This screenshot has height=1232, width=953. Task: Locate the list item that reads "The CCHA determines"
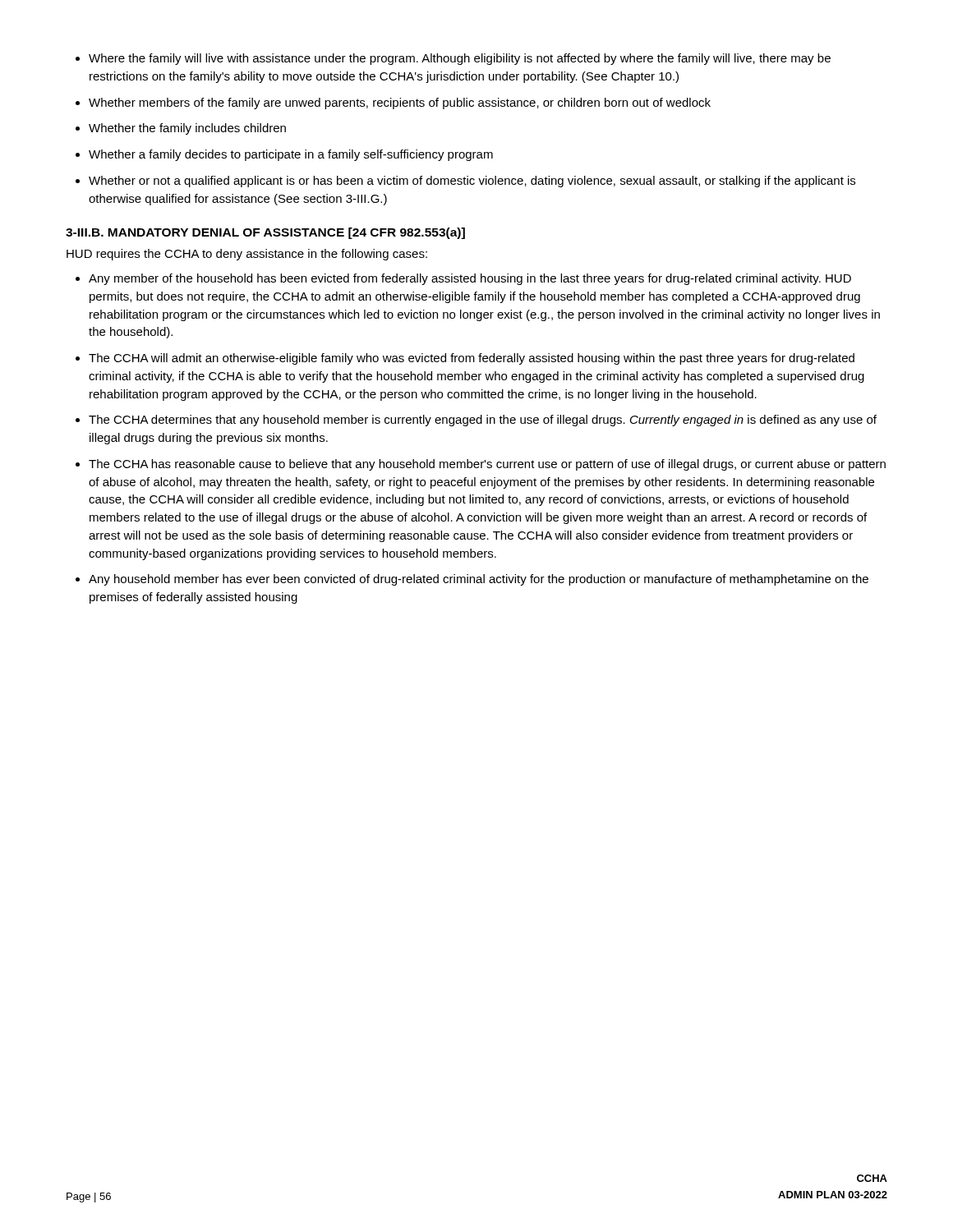tap(488, 429)
